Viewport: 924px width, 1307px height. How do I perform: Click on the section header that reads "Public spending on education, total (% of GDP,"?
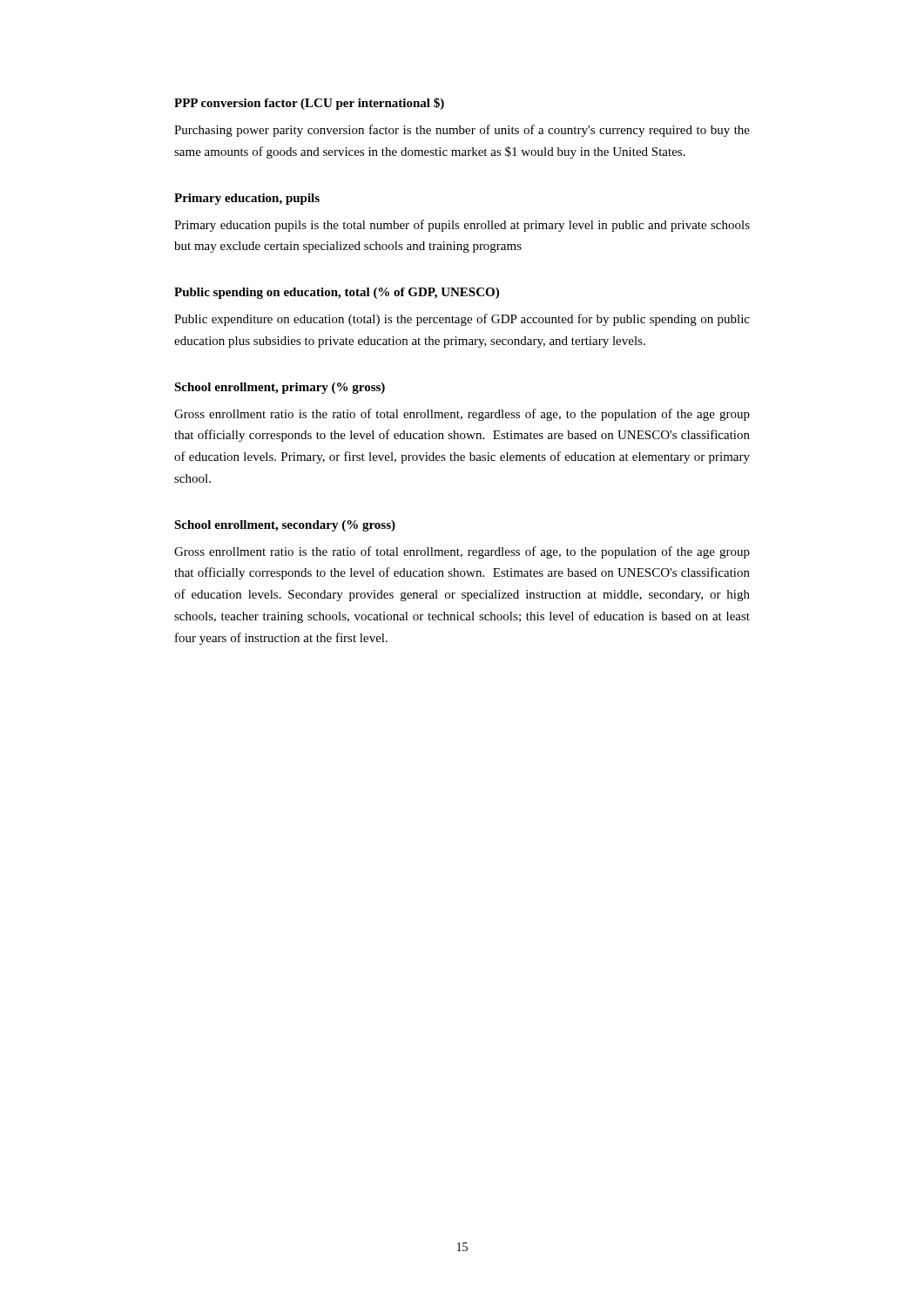point(337,292)
